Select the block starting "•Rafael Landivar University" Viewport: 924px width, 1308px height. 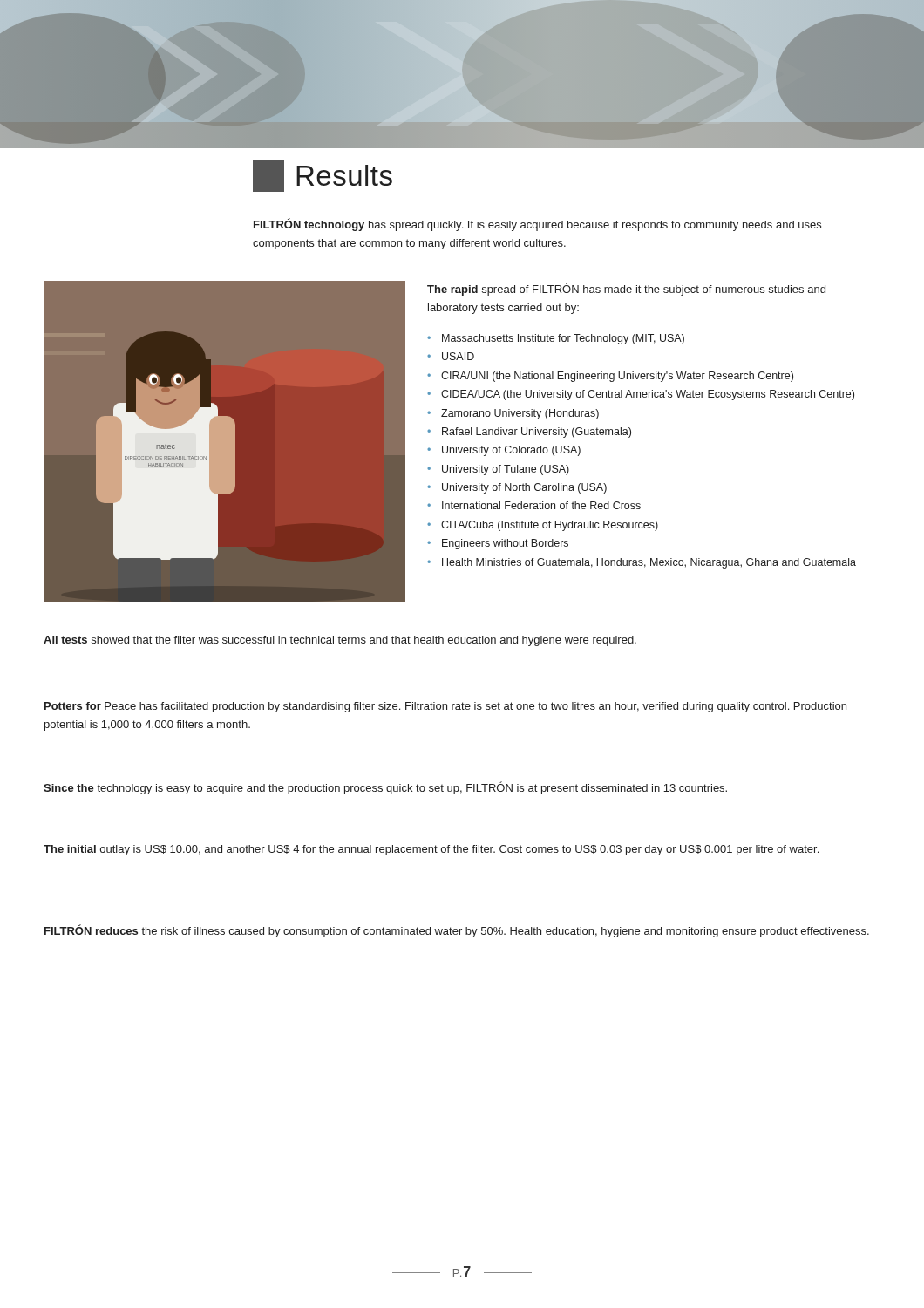(x=529, y=432)
